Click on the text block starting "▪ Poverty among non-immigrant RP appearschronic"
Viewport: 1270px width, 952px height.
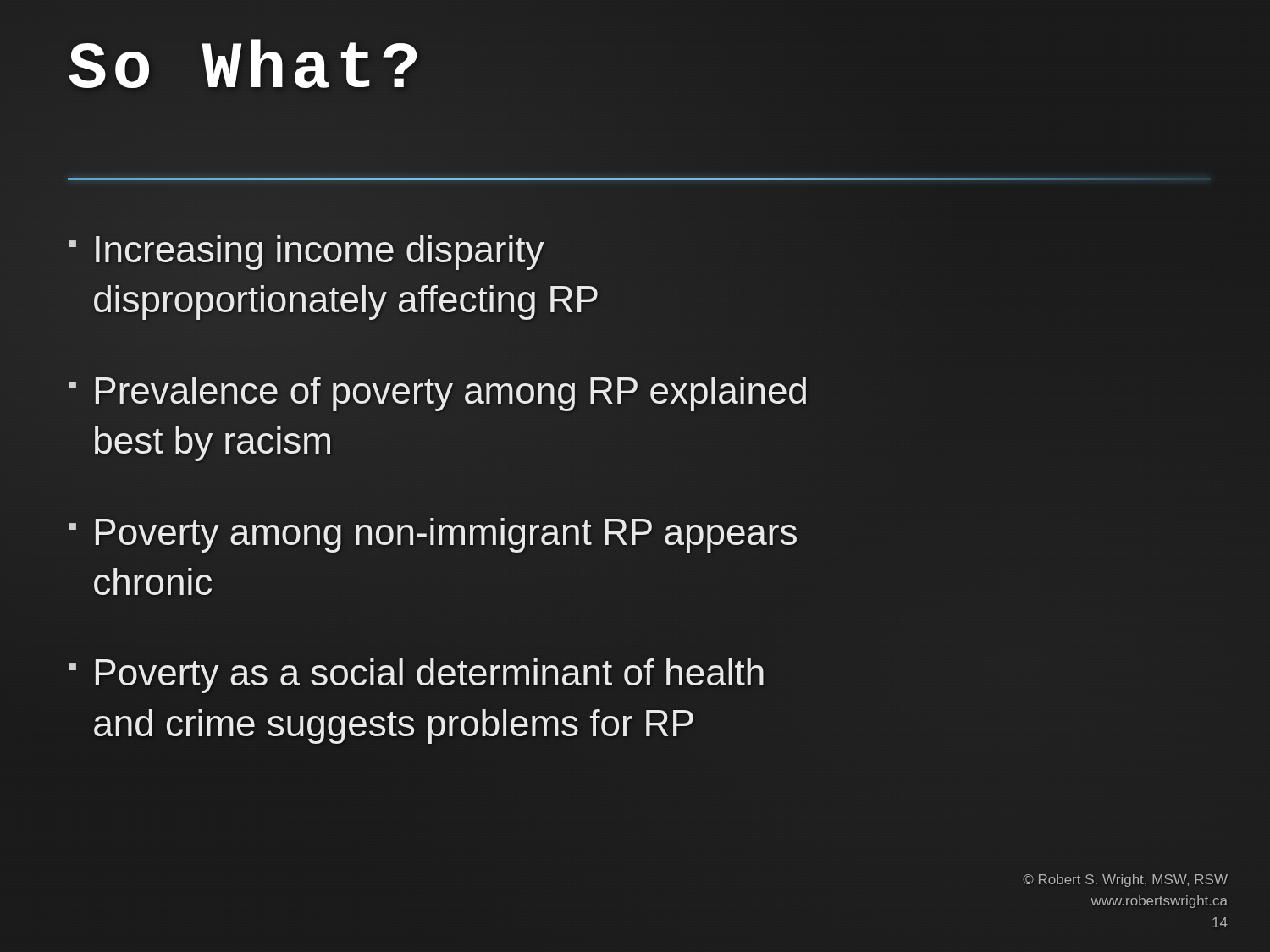point(433,557)
